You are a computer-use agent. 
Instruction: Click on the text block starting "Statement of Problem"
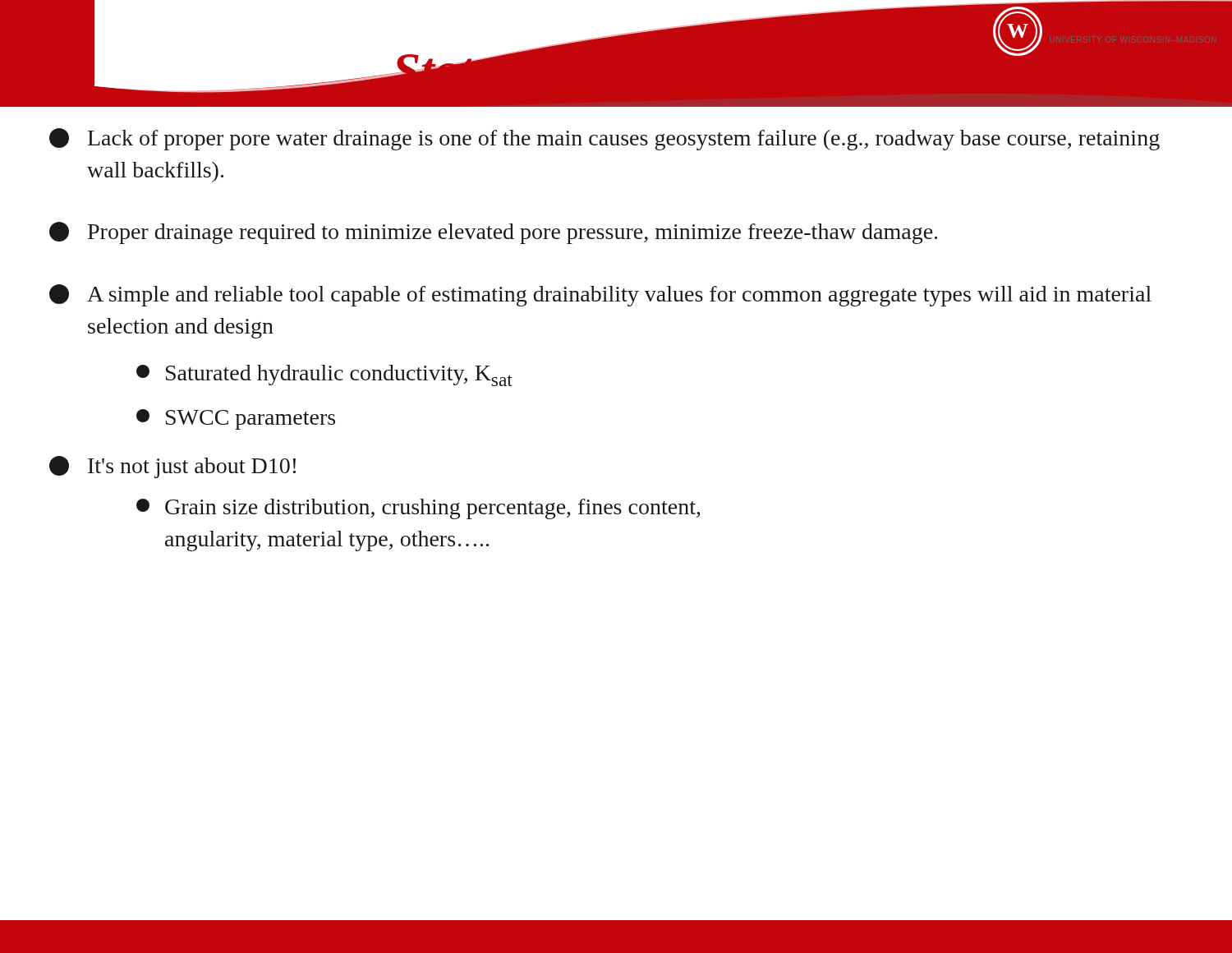pyautogui.click(x=484, y=59)
